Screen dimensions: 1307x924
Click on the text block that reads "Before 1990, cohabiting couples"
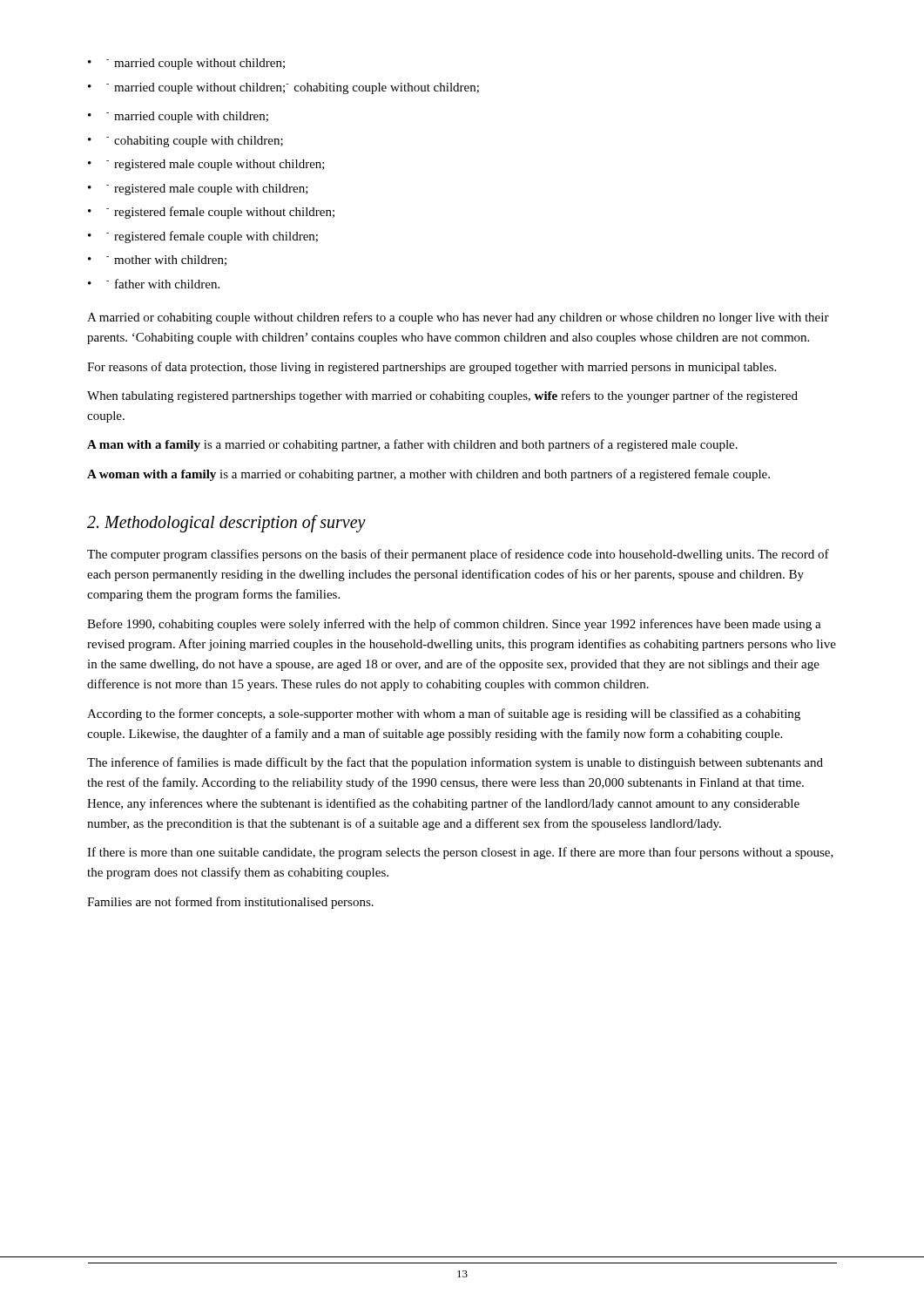coord(461,654)
